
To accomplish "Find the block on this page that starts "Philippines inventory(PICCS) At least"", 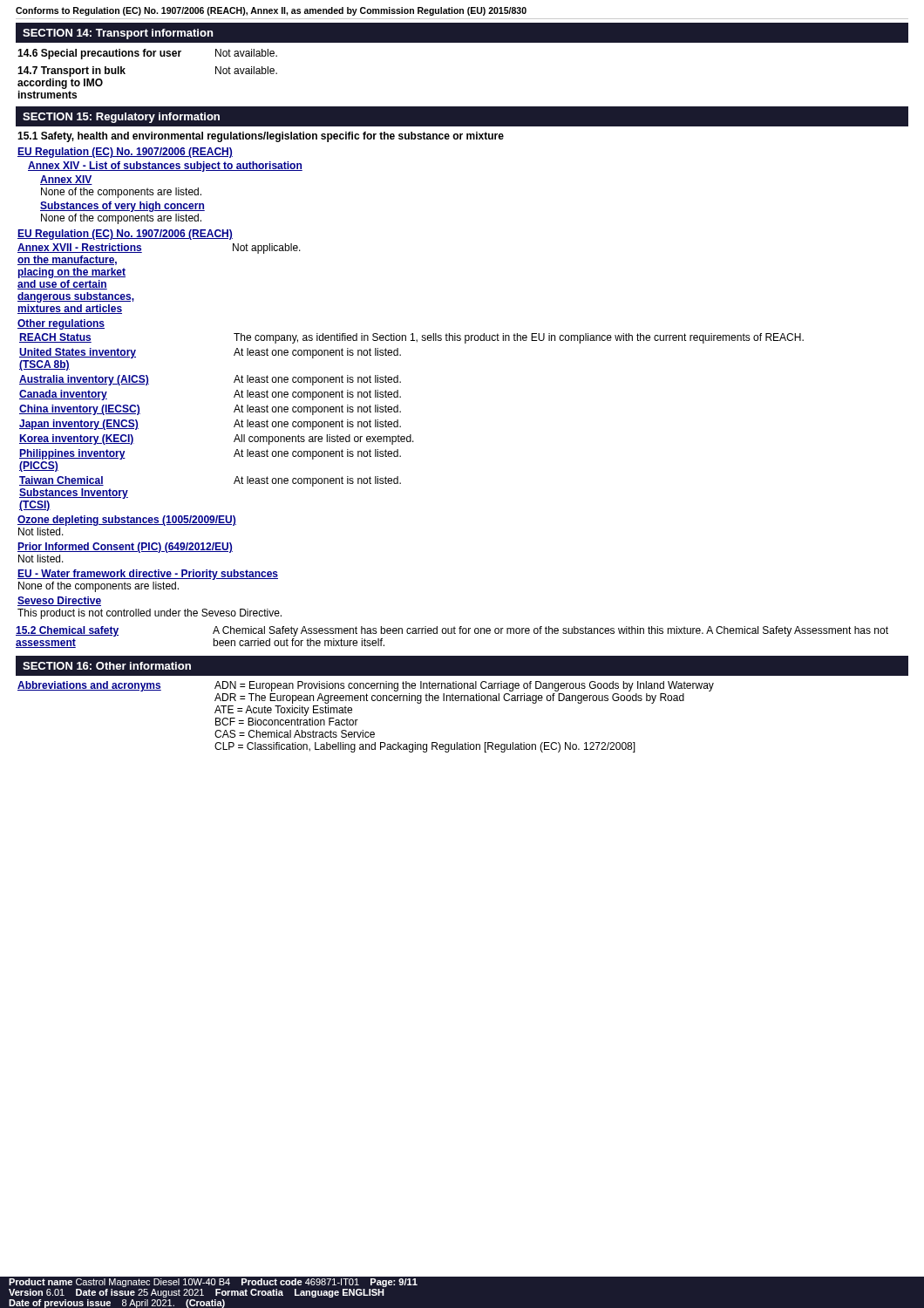I will [x=87, y=454].
